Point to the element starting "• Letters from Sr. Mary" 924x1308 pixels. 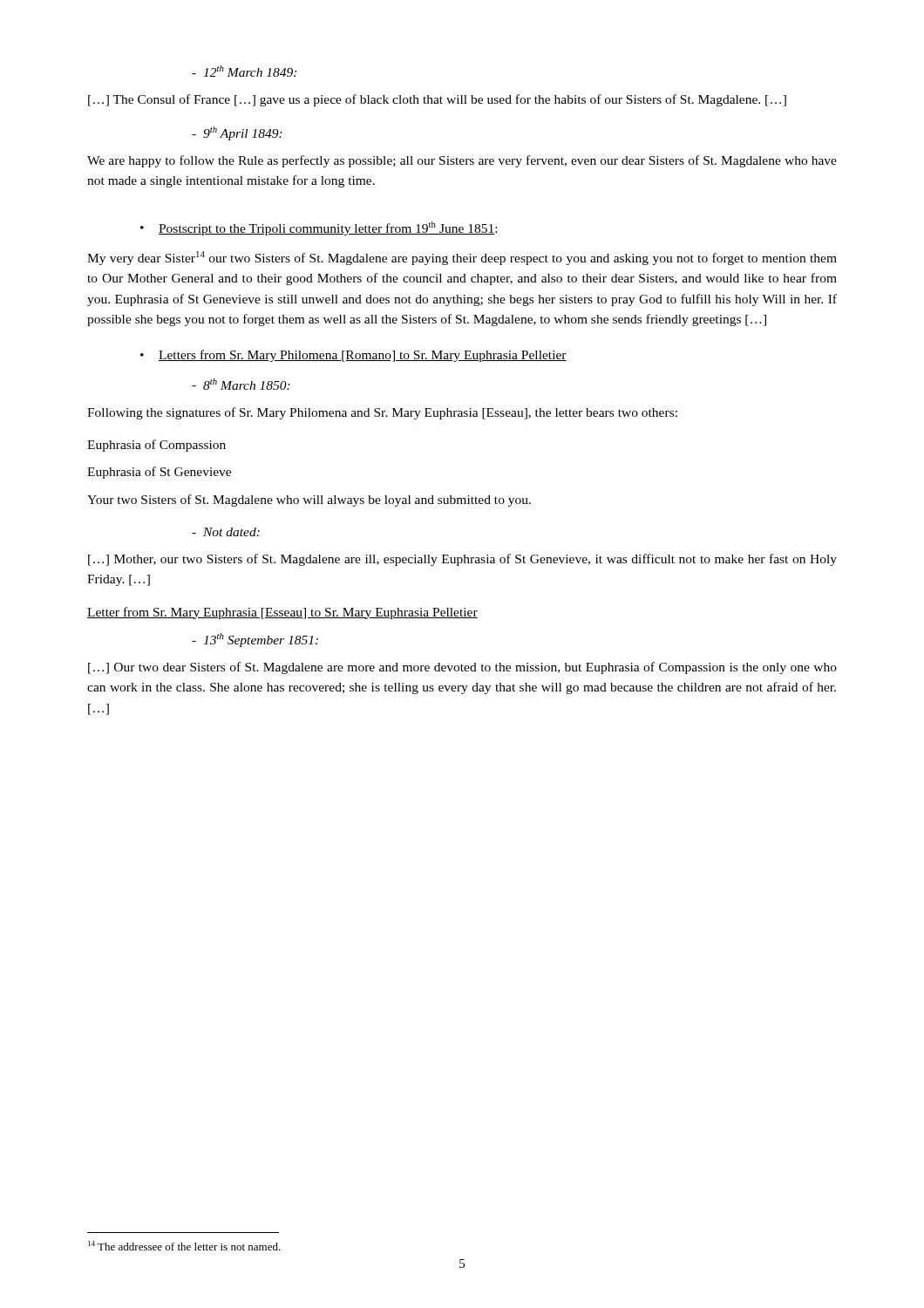488,355
